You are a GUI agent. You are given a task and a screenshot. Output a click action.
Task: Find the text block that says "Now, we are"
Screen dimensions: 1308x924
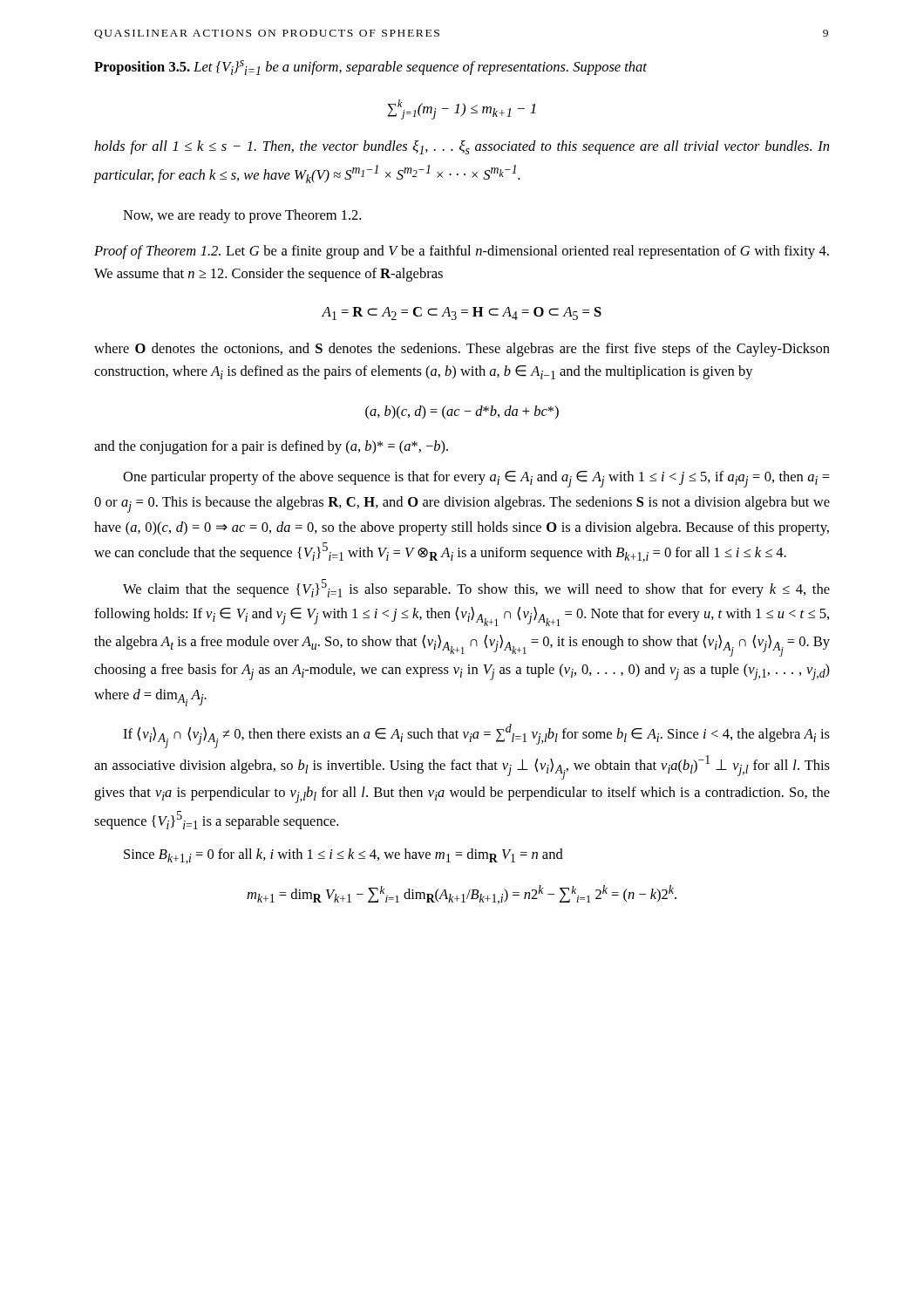pyautogui.click(x=242, y=216)
